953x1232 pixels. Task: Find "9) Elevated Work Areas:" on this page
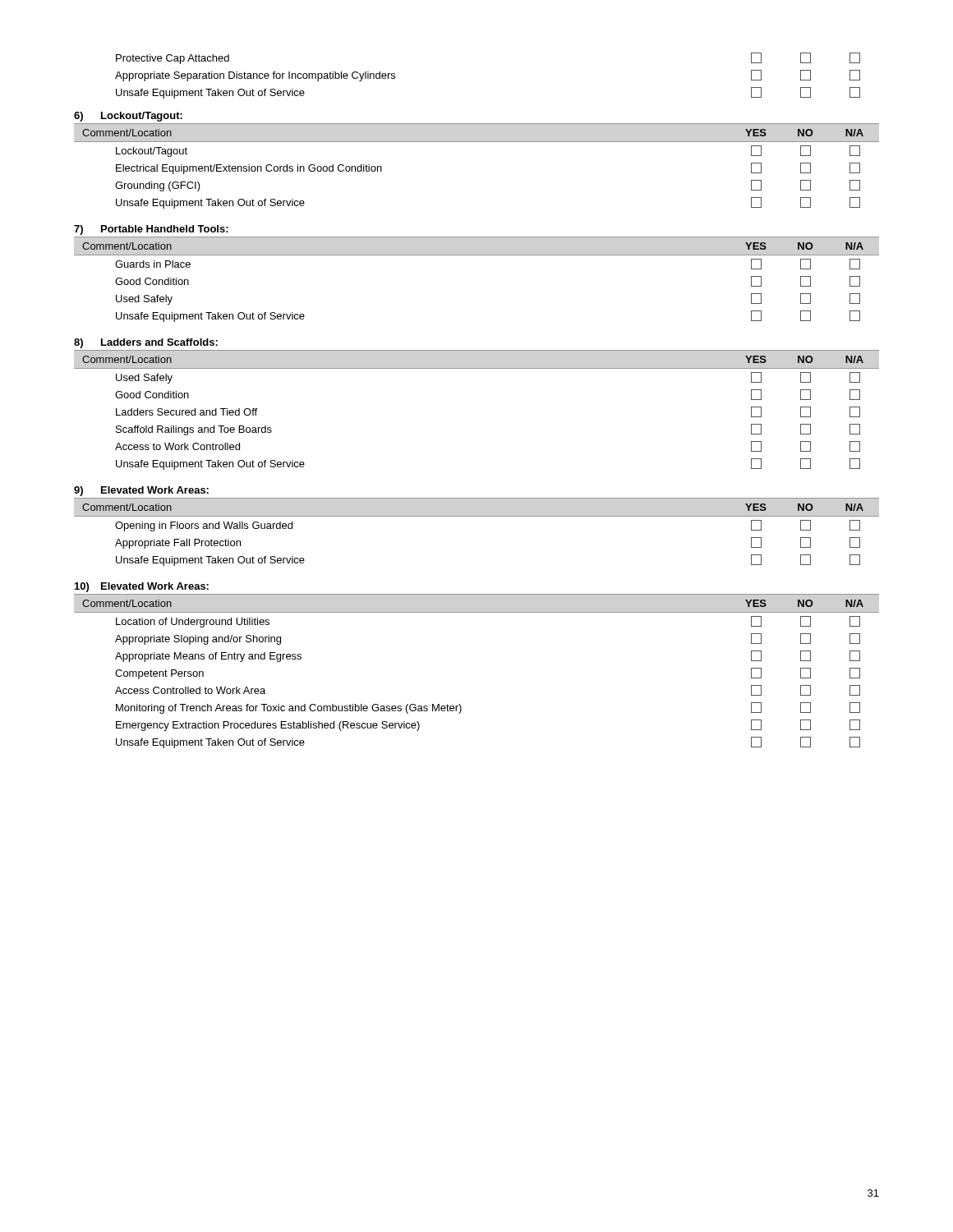point(142,490)
